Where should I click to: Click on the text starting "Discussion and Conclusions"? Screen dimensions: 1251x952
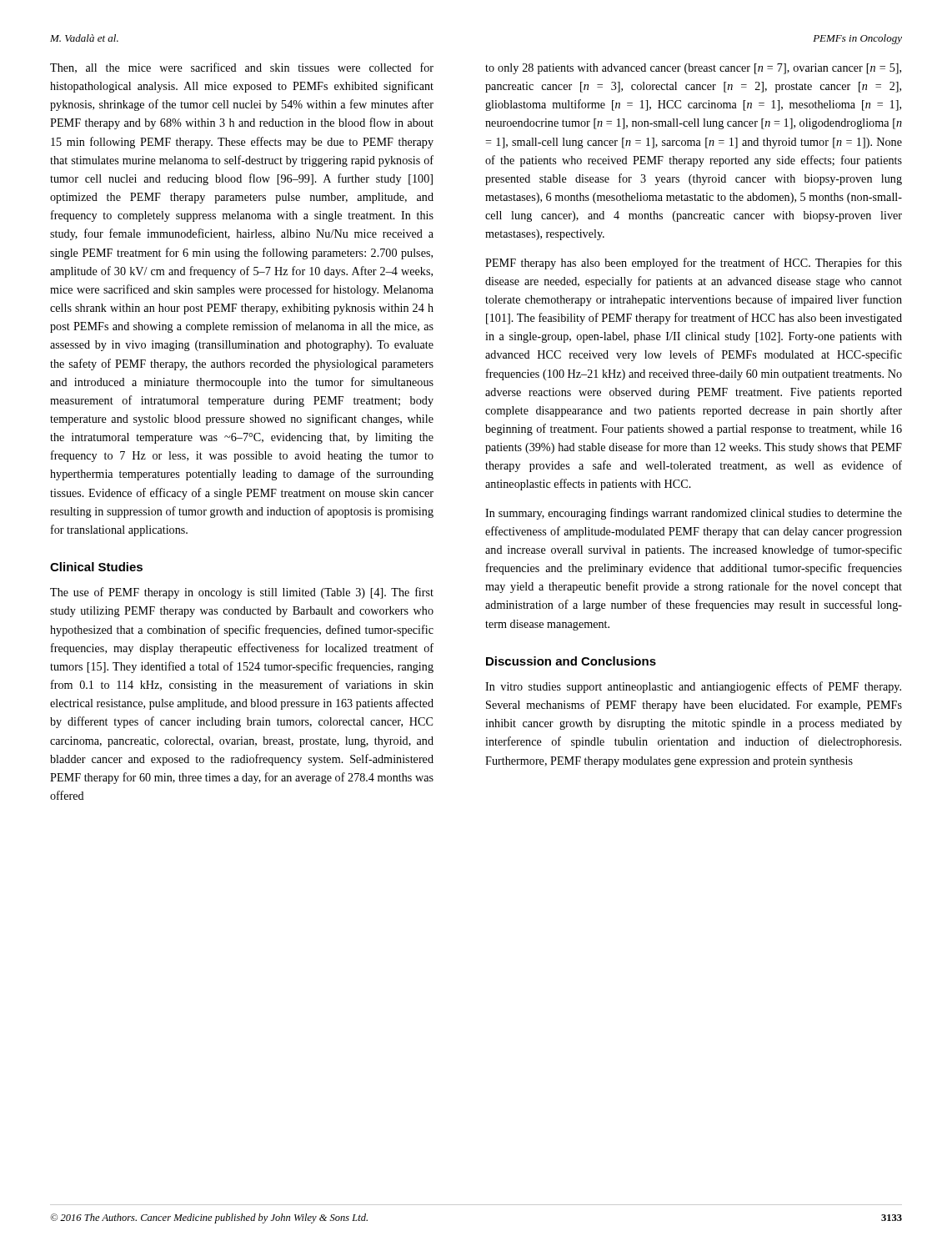571,661
